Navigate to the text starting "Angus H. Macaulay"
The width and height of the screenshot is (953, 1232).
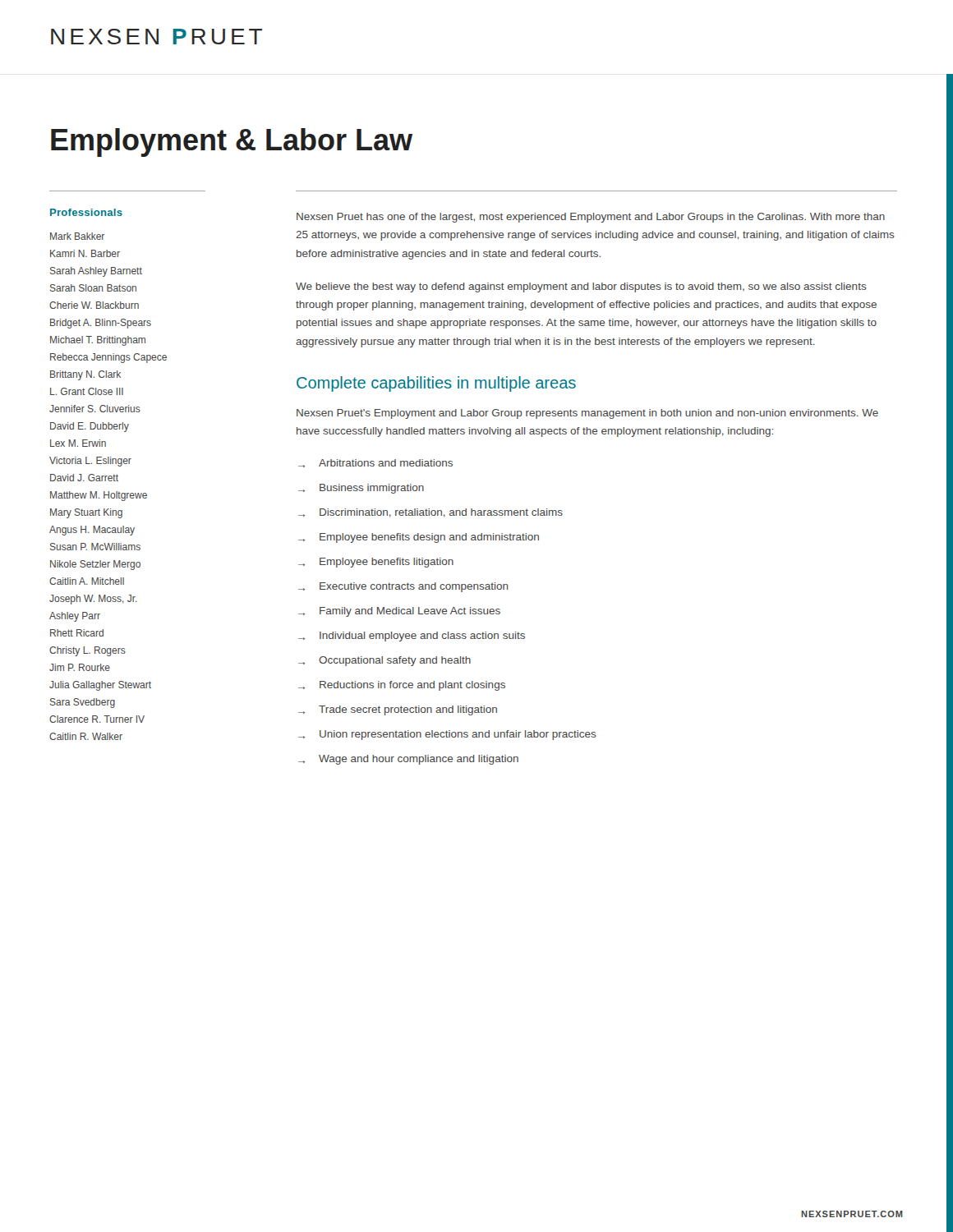click(92, 530)
